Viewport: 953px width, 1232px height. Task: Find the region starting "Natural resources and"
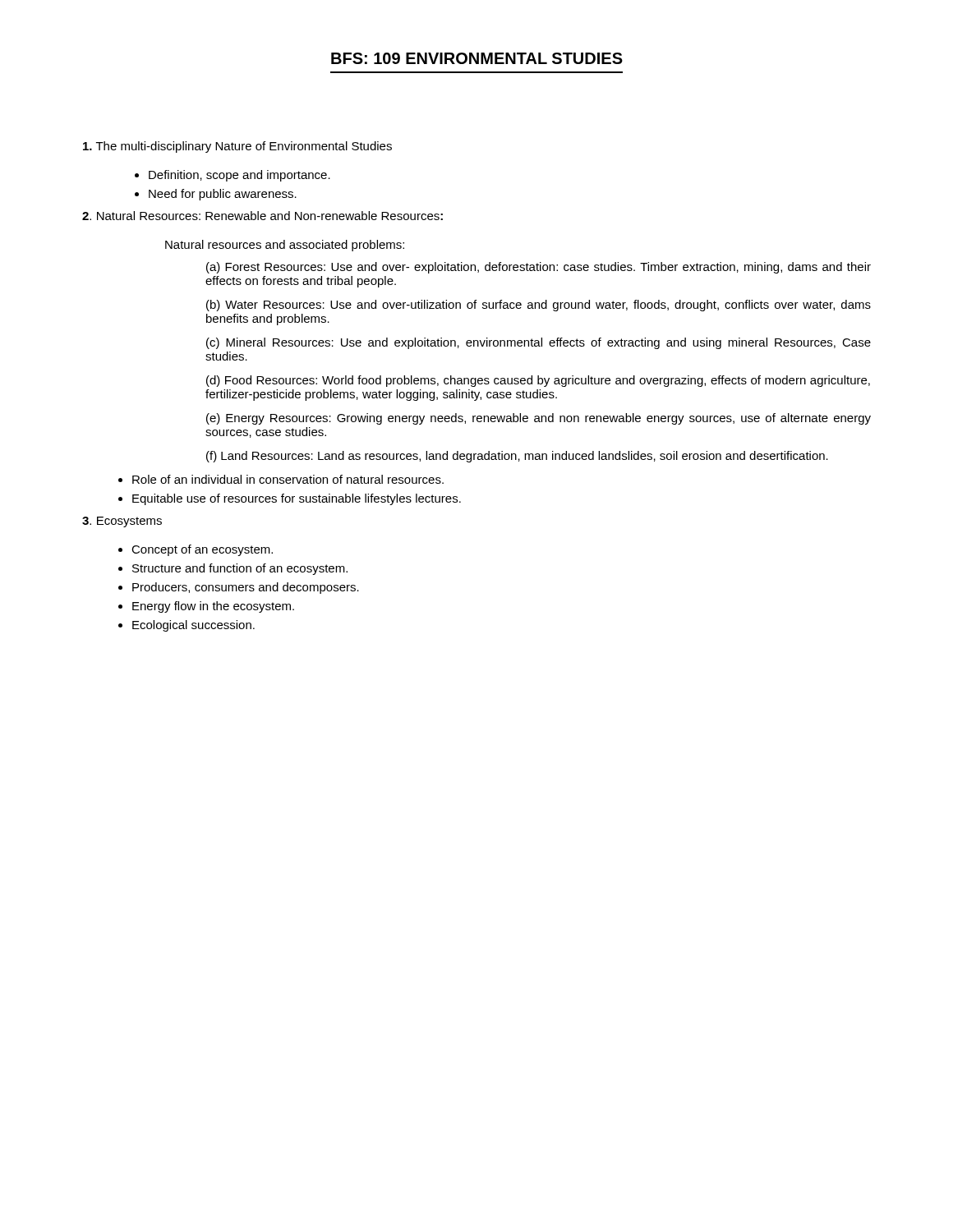285,244
